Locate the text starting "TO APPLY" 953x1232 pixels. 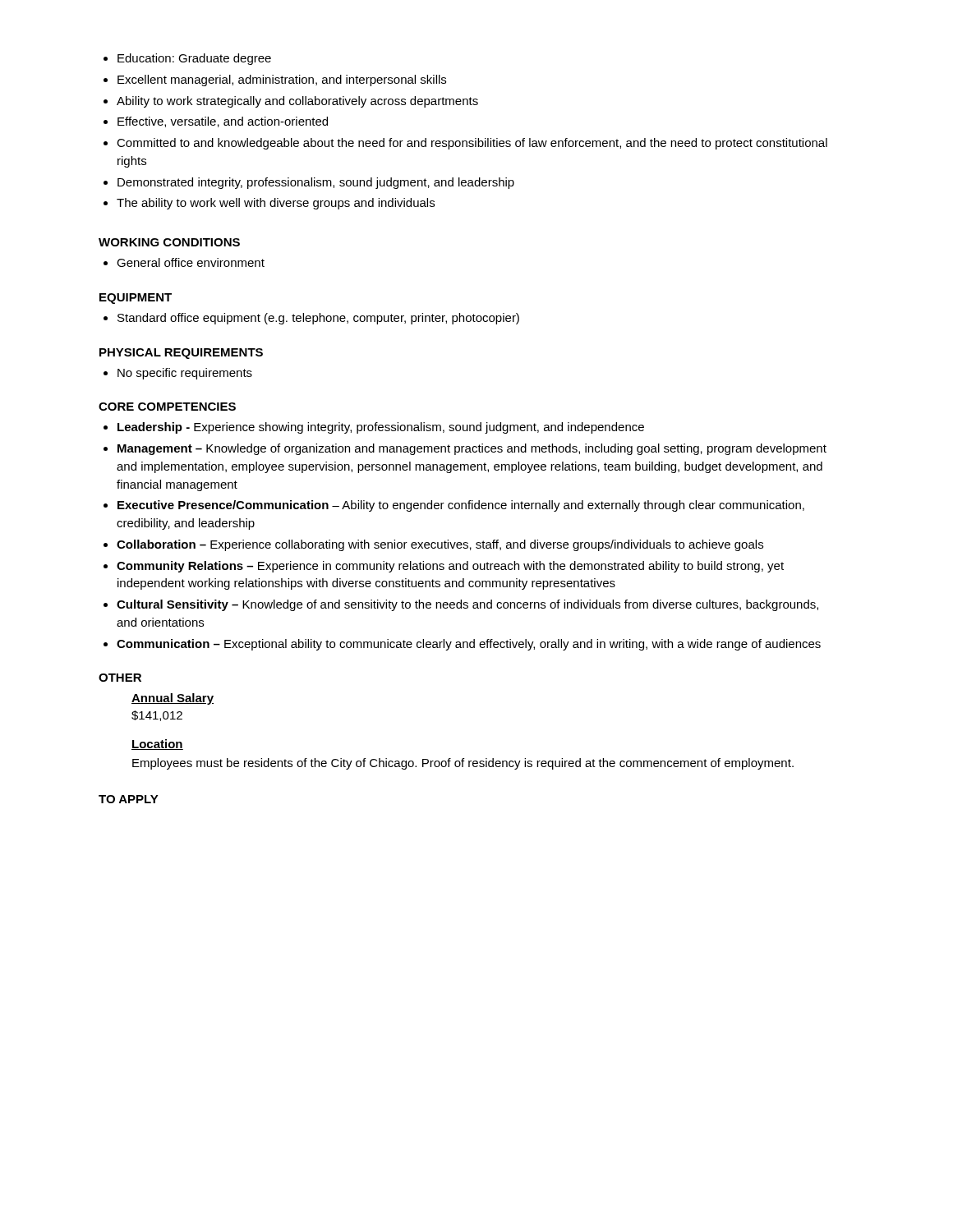(x=128, y=799)
